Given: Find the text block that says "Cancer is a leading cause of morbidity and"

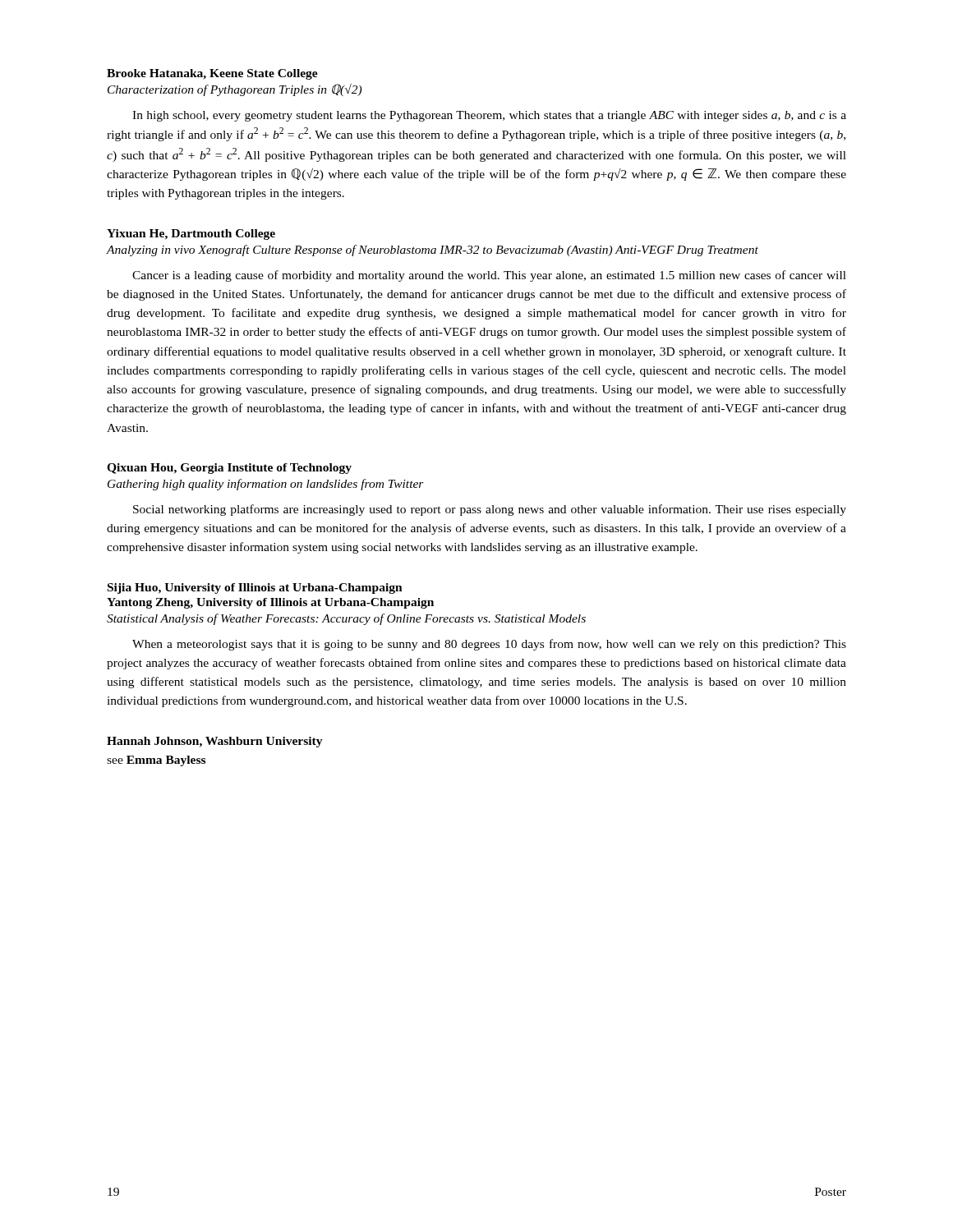Looking at the screenshot, I should (476, 351).
